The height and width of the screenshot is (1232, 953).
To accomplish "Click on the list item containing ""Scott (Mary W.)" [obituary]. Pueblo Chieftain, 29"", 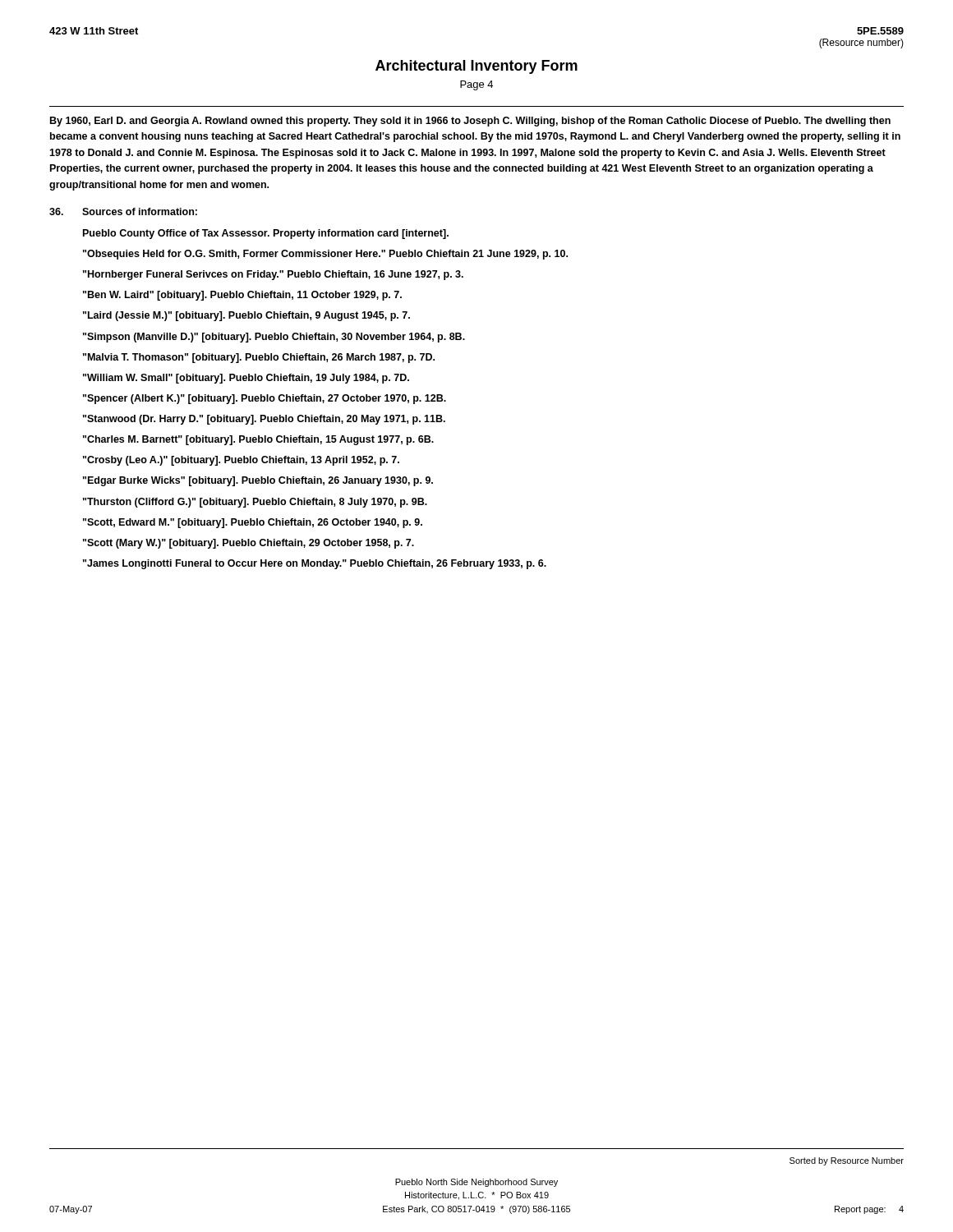I will (x=248, y=543).
